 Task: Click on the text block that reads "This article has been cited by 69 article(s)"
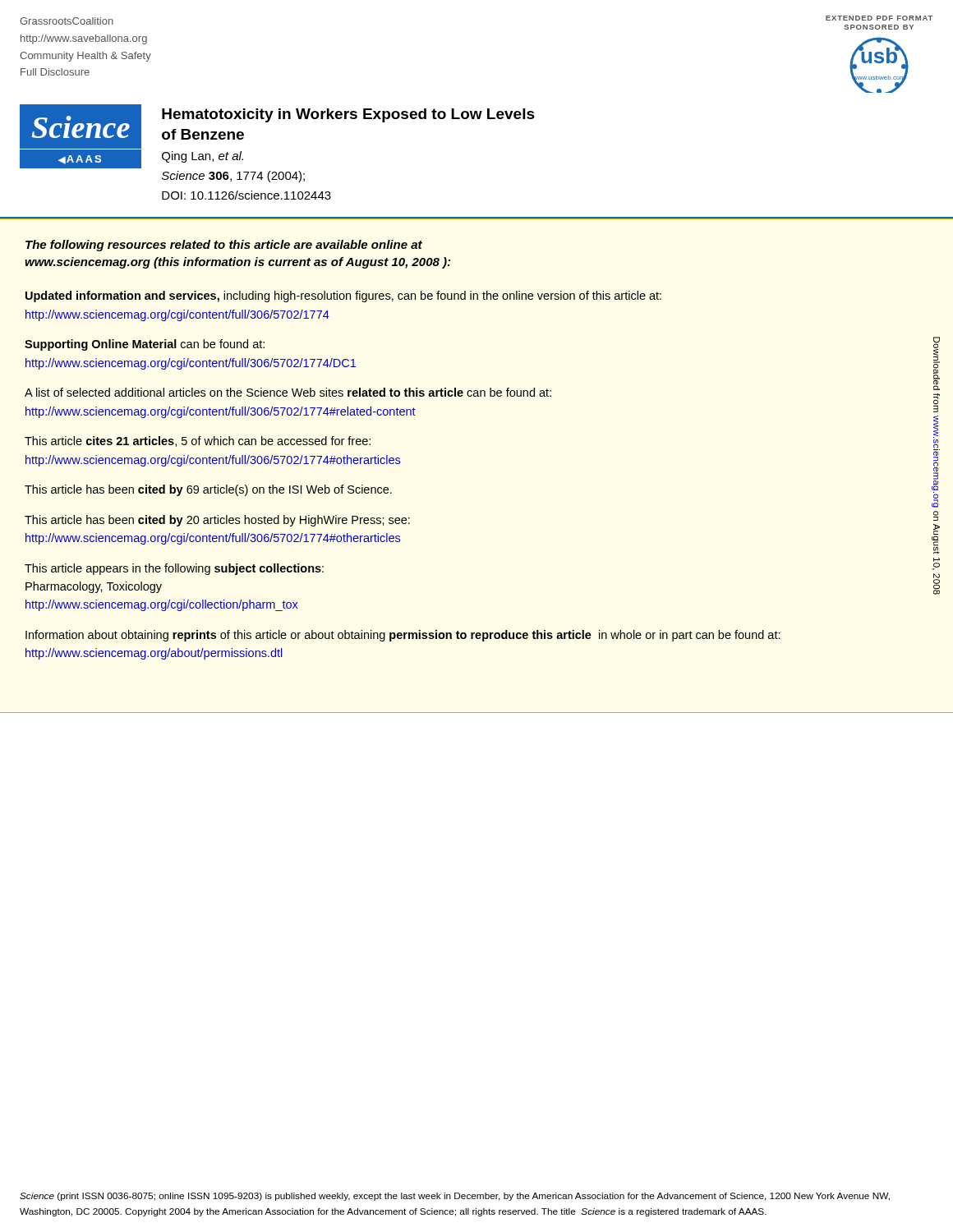[x=209, y=490]
